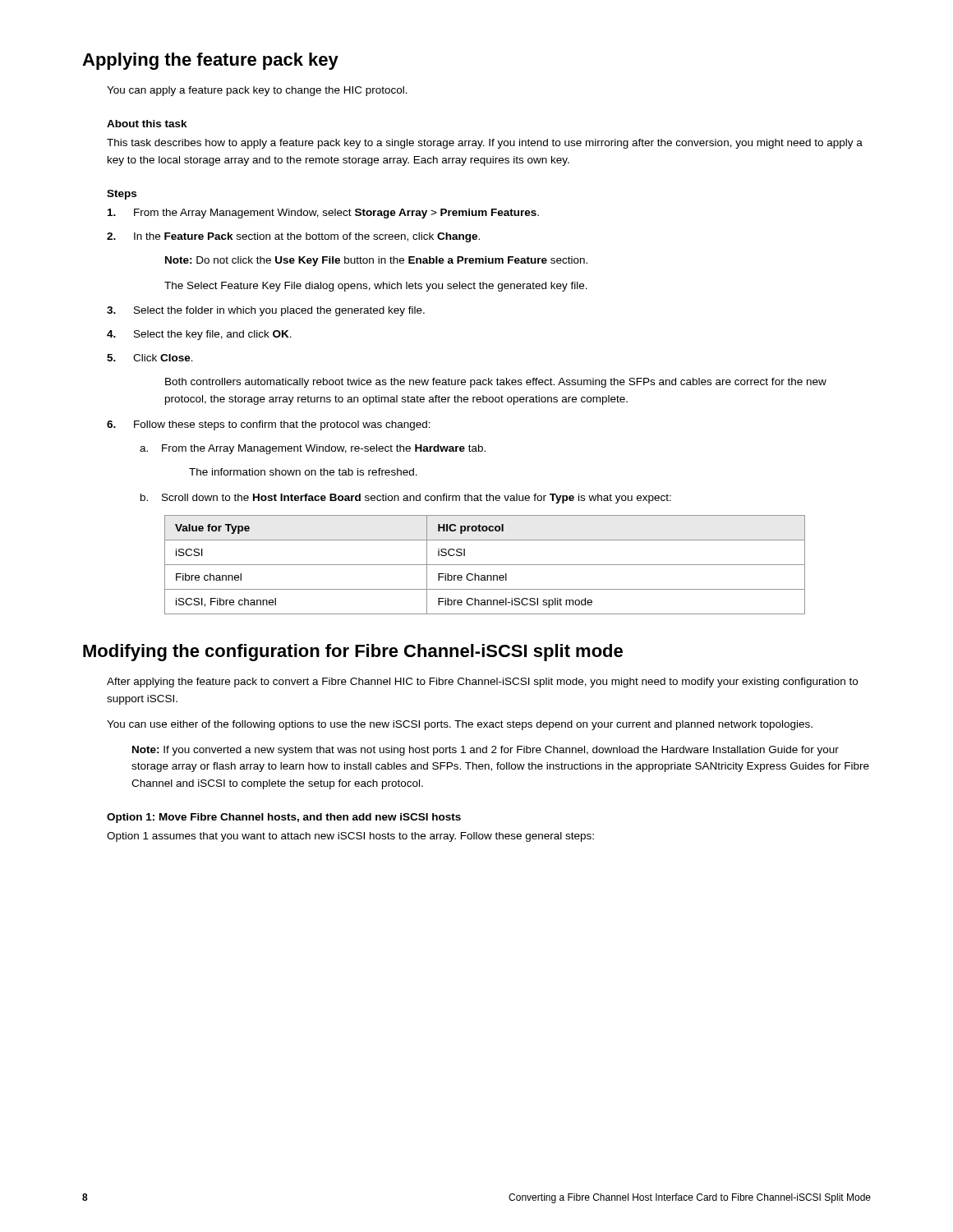Point to "Applying the feature pack key"

coord(210,60)
